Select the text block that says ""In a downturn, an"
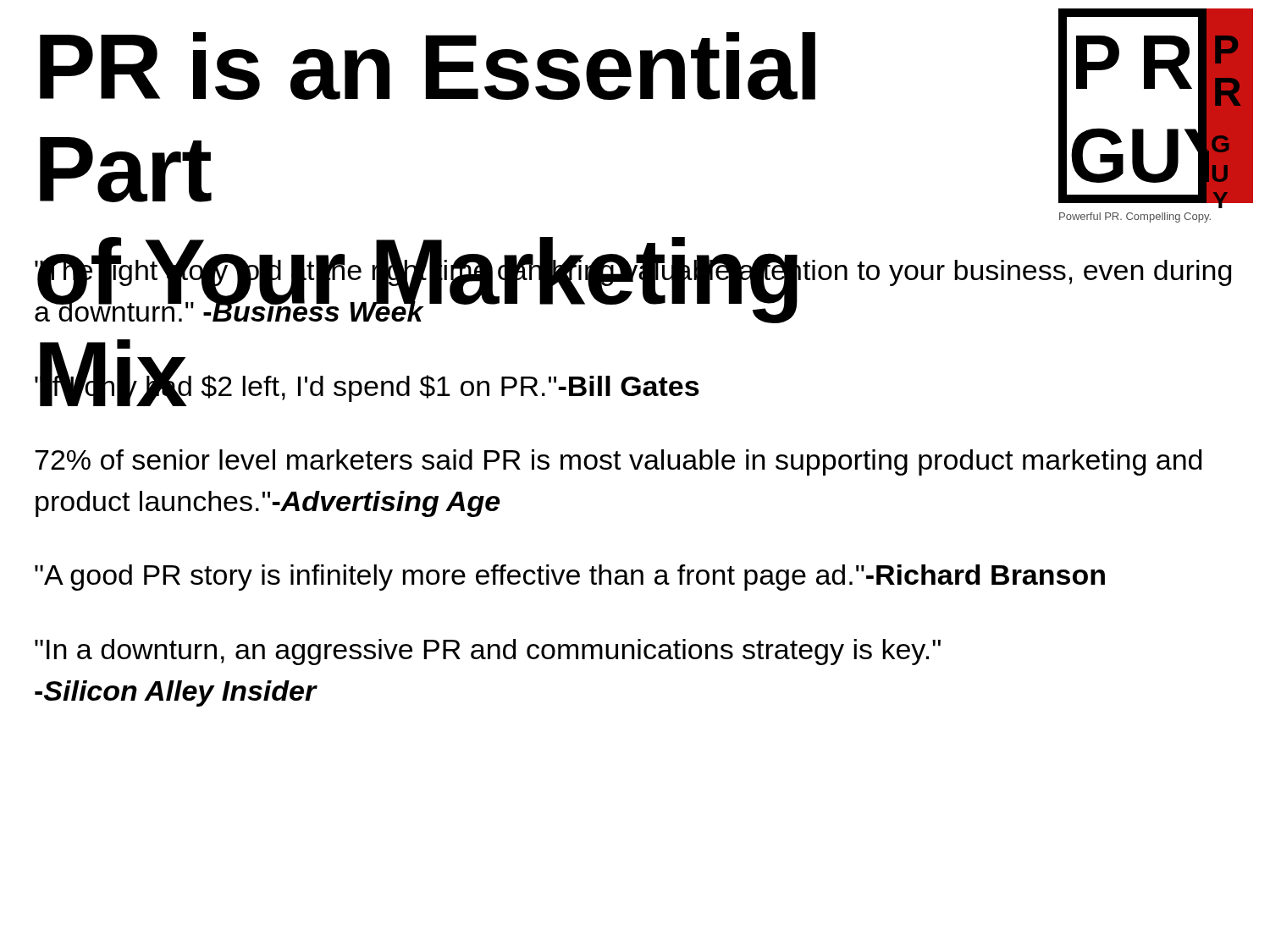The height and width of the screenshot is (952, 1270). click(488, 670)
